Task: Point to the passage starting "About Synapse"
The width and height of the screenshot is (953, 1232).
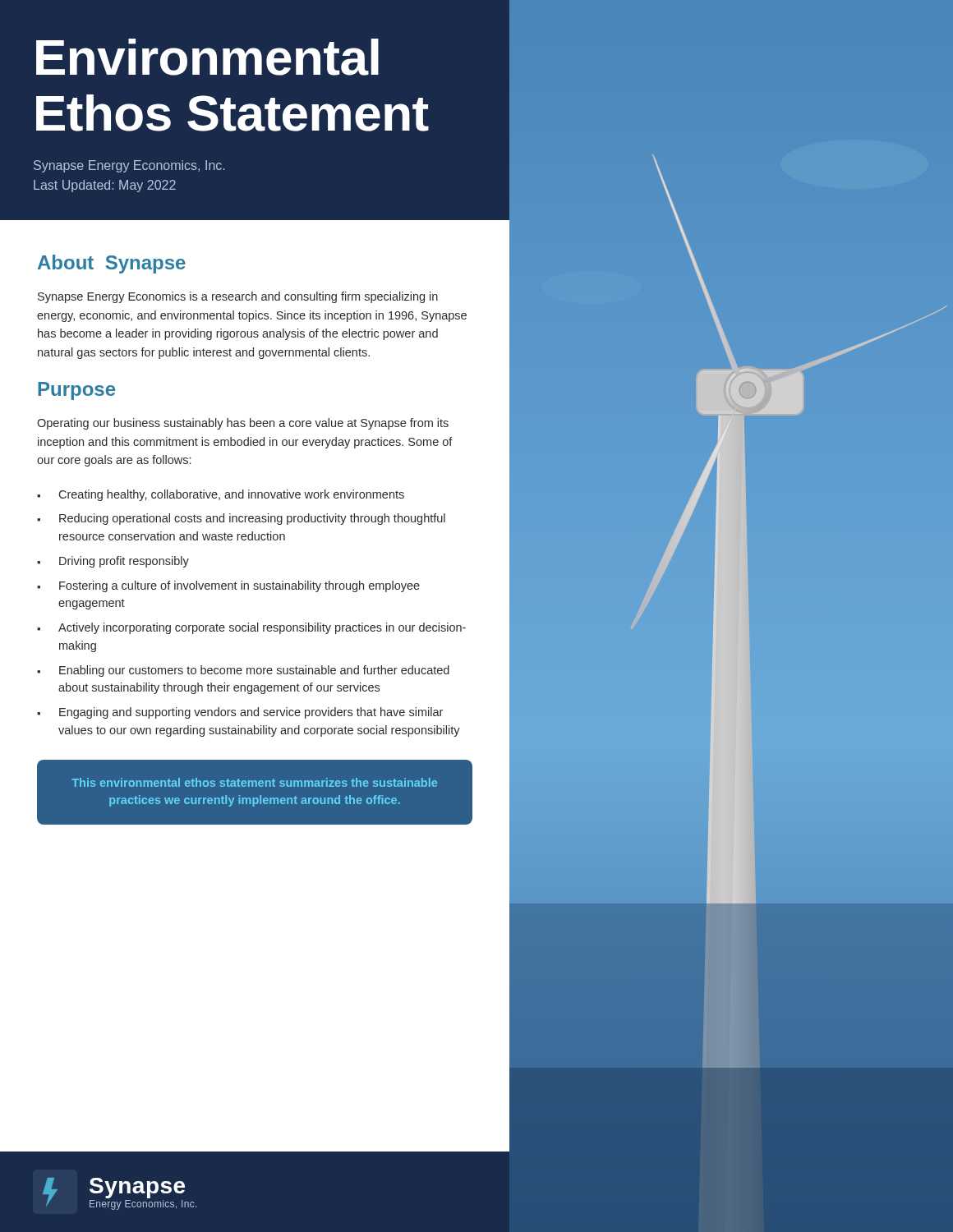Action: 111,263
